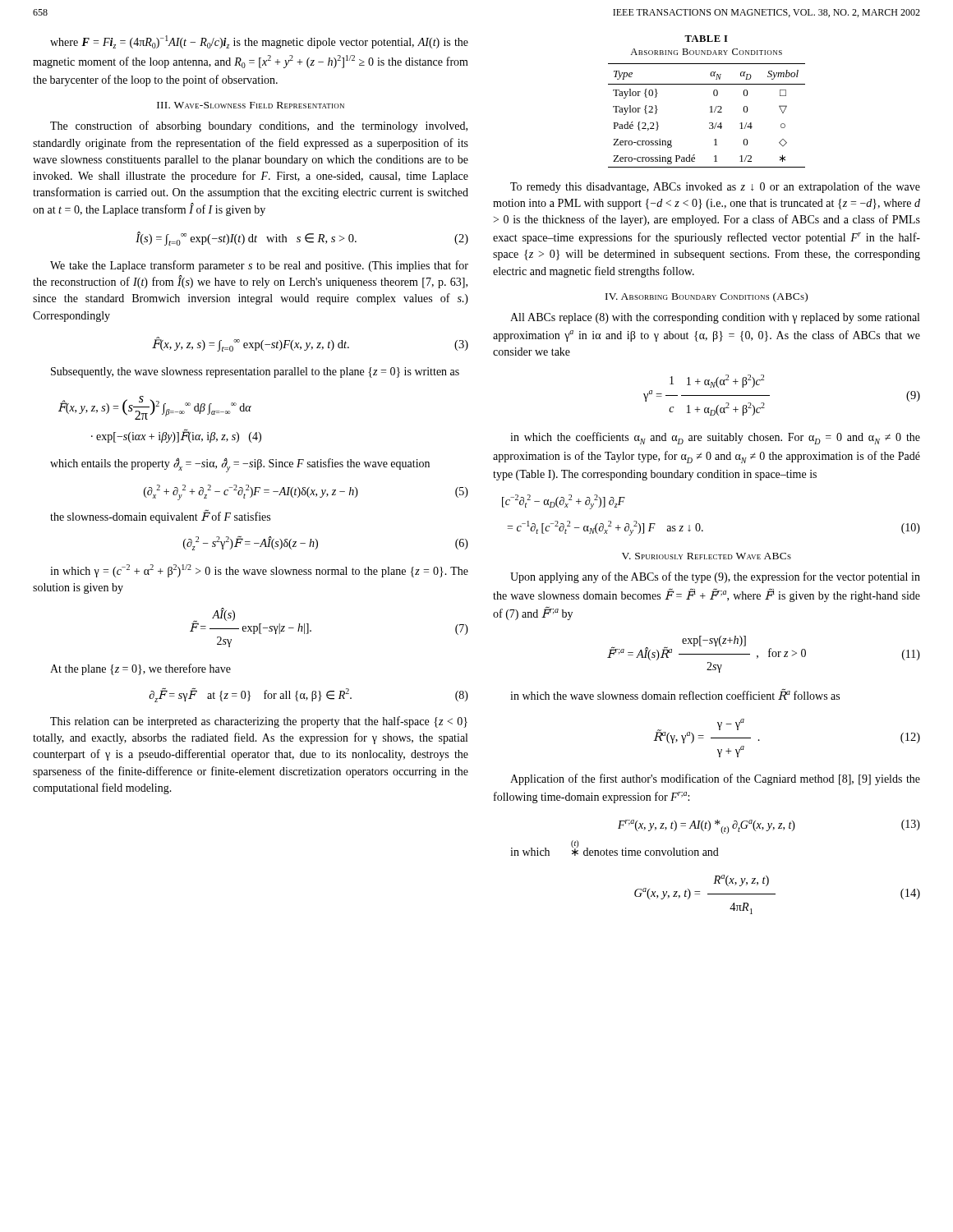Screen dimensions: 1232x953
Task: Where does it say "the slowness-domain equivalent F̃ of F satisfies"?
Action: pyautogui.click(x=251, y=518)
